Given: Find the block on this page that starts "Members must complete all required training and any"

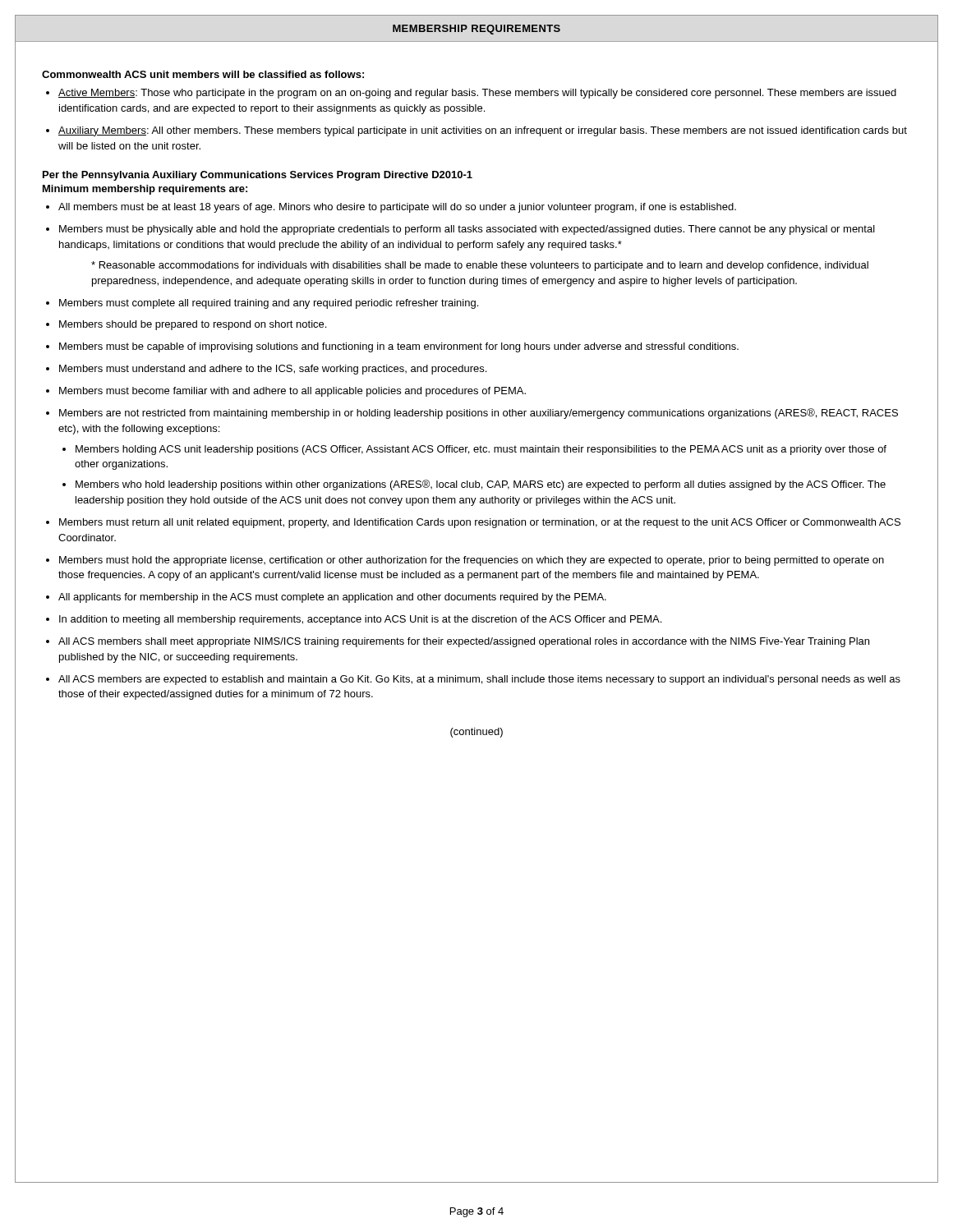Looking at the screenshot, I should 269,302.
